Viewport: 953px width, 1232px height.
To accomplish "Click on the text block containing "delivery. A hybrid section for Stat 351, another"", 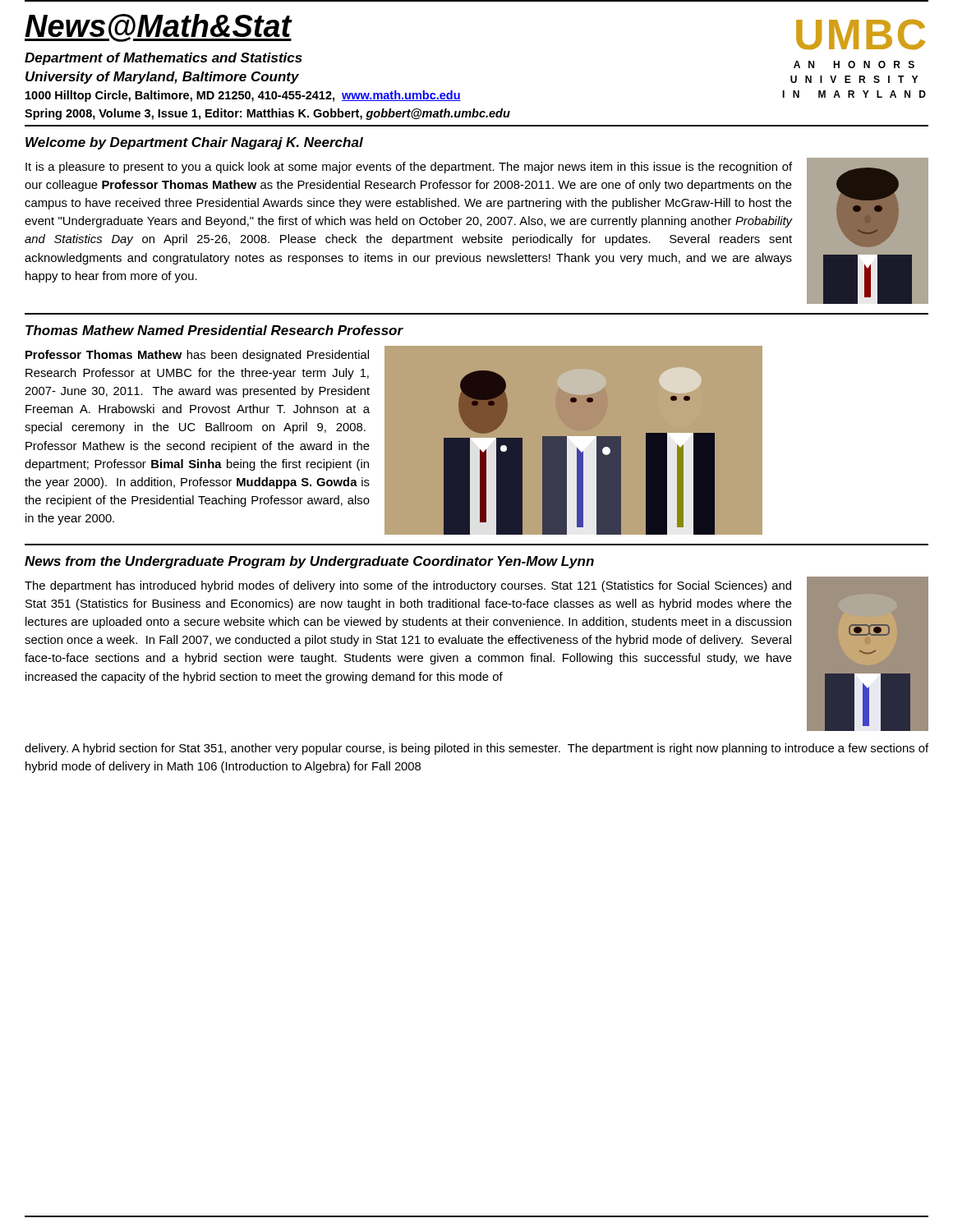I will (x=476, y=757).
